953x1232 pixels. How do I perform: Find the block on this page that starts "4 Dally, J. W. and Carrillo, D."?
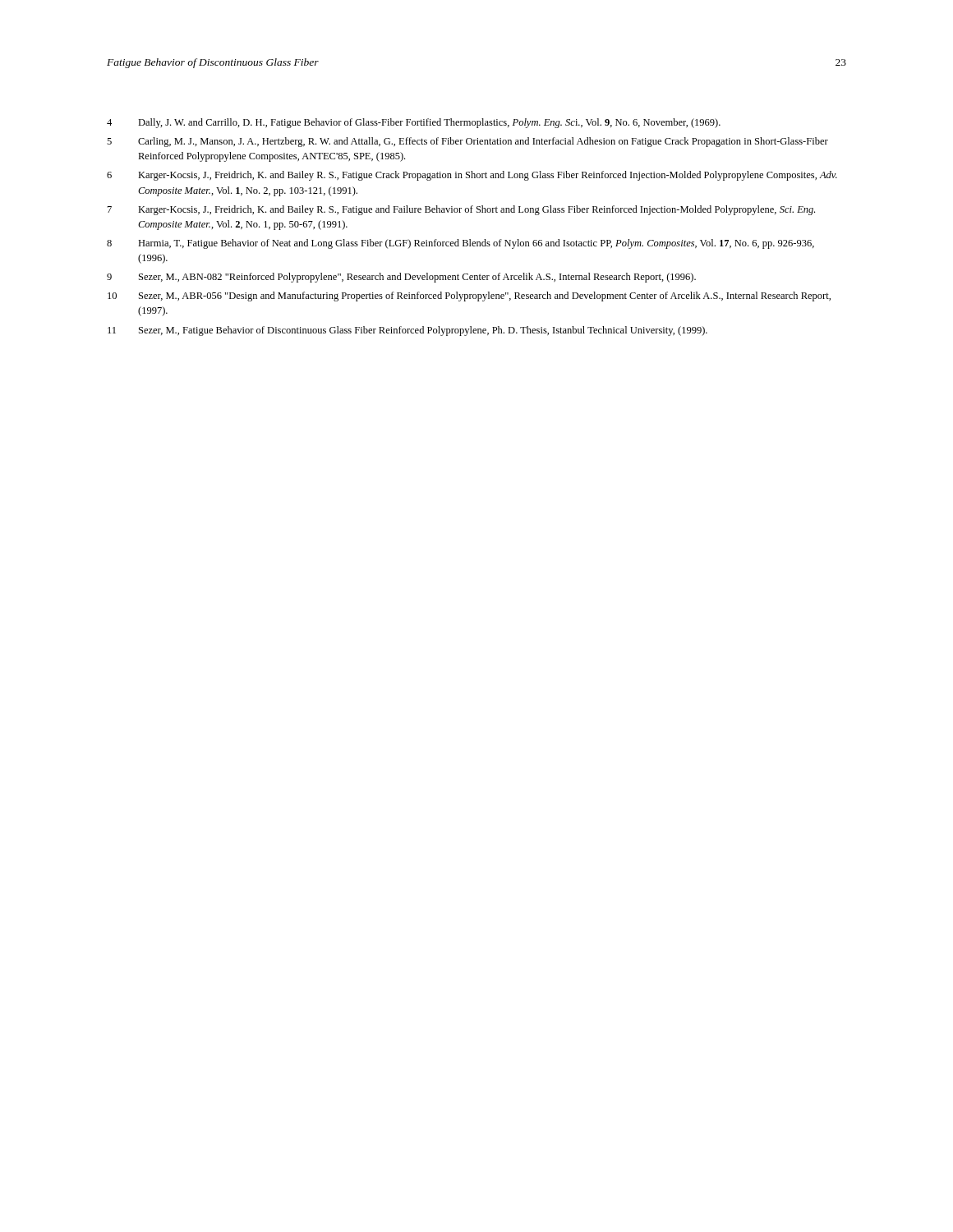click(x=476, y=122)
